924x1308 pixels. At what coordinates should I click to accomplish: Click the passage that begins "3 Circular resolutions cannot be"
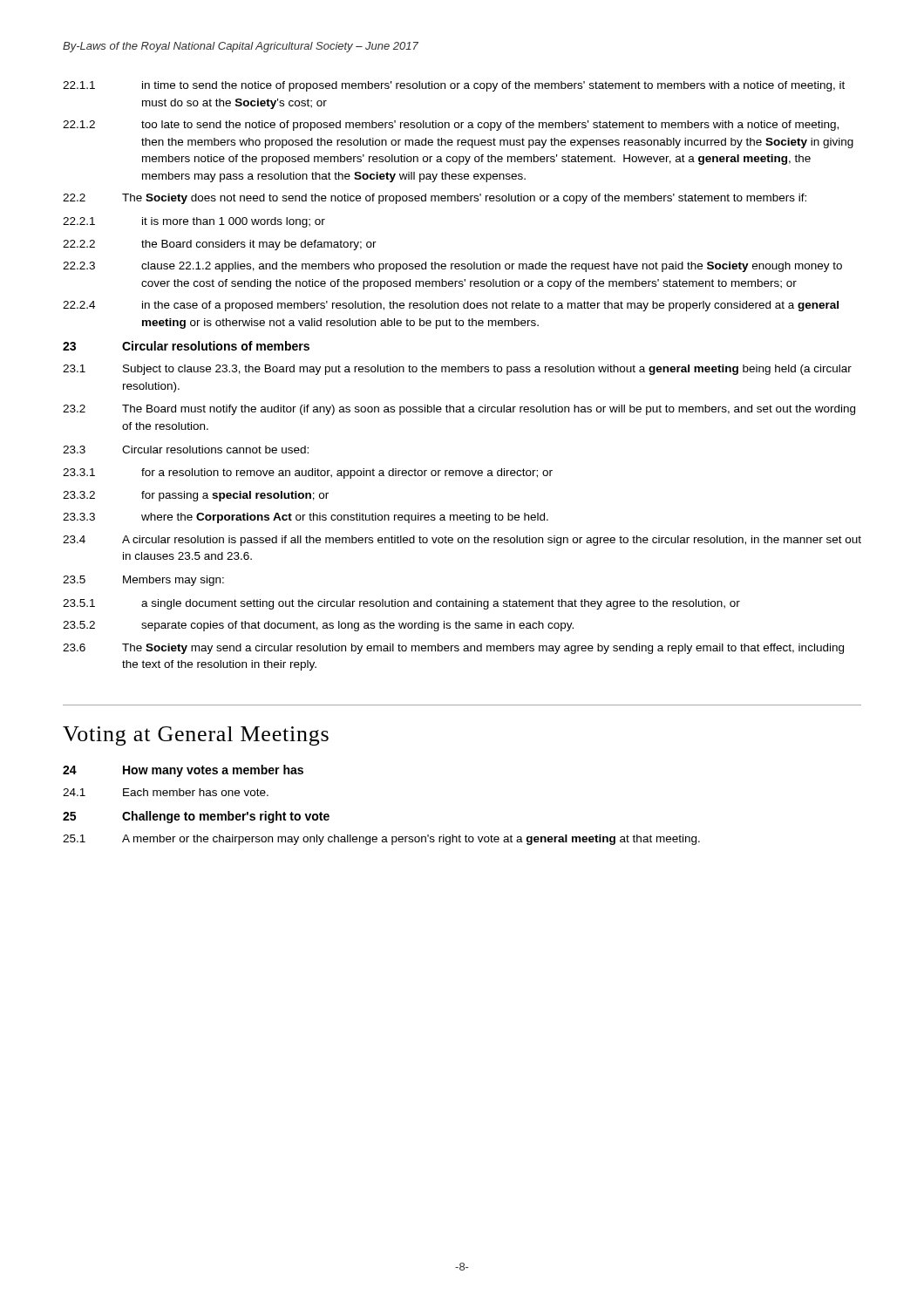186,450
